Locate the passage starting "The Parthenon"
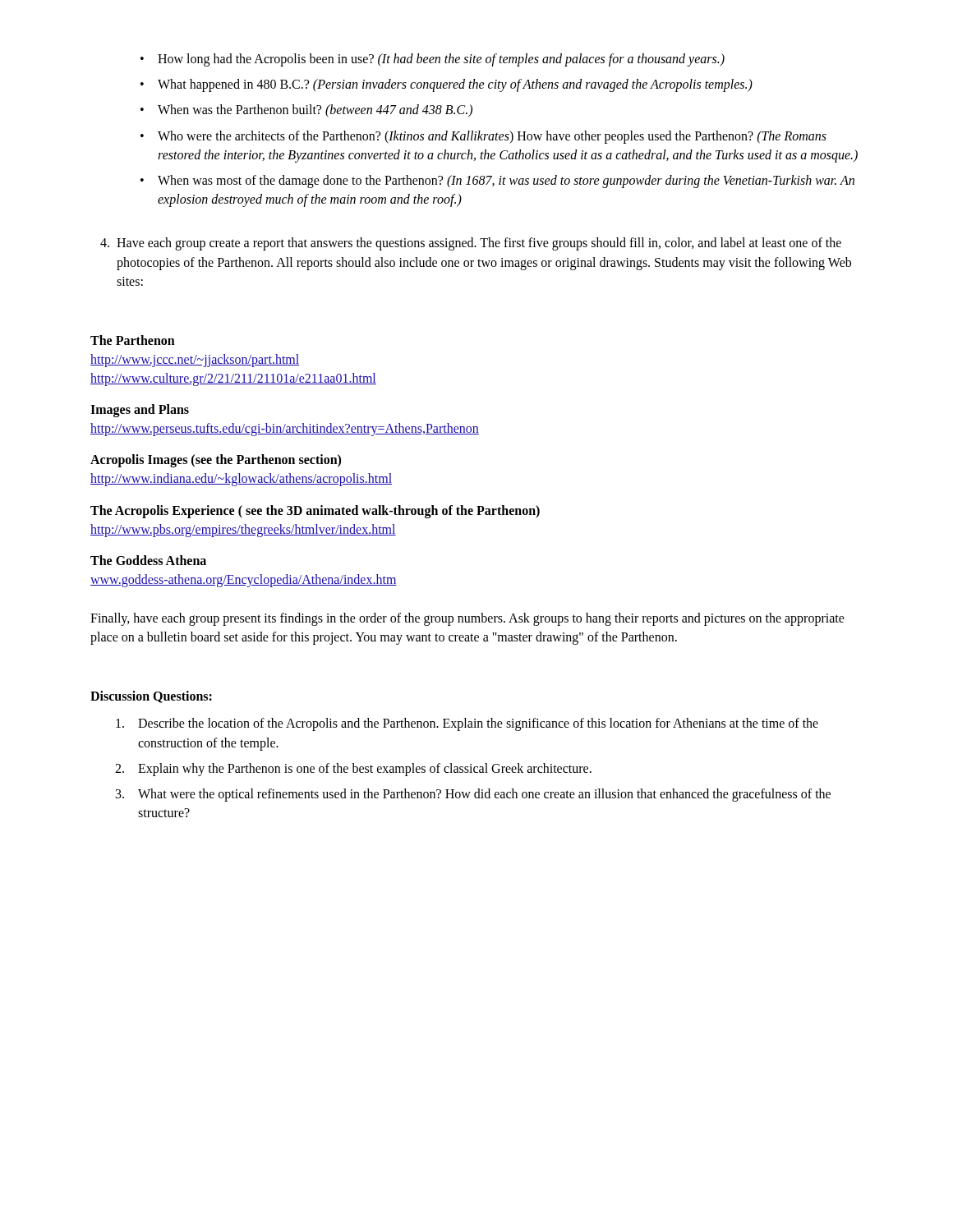 pos(133,340)
